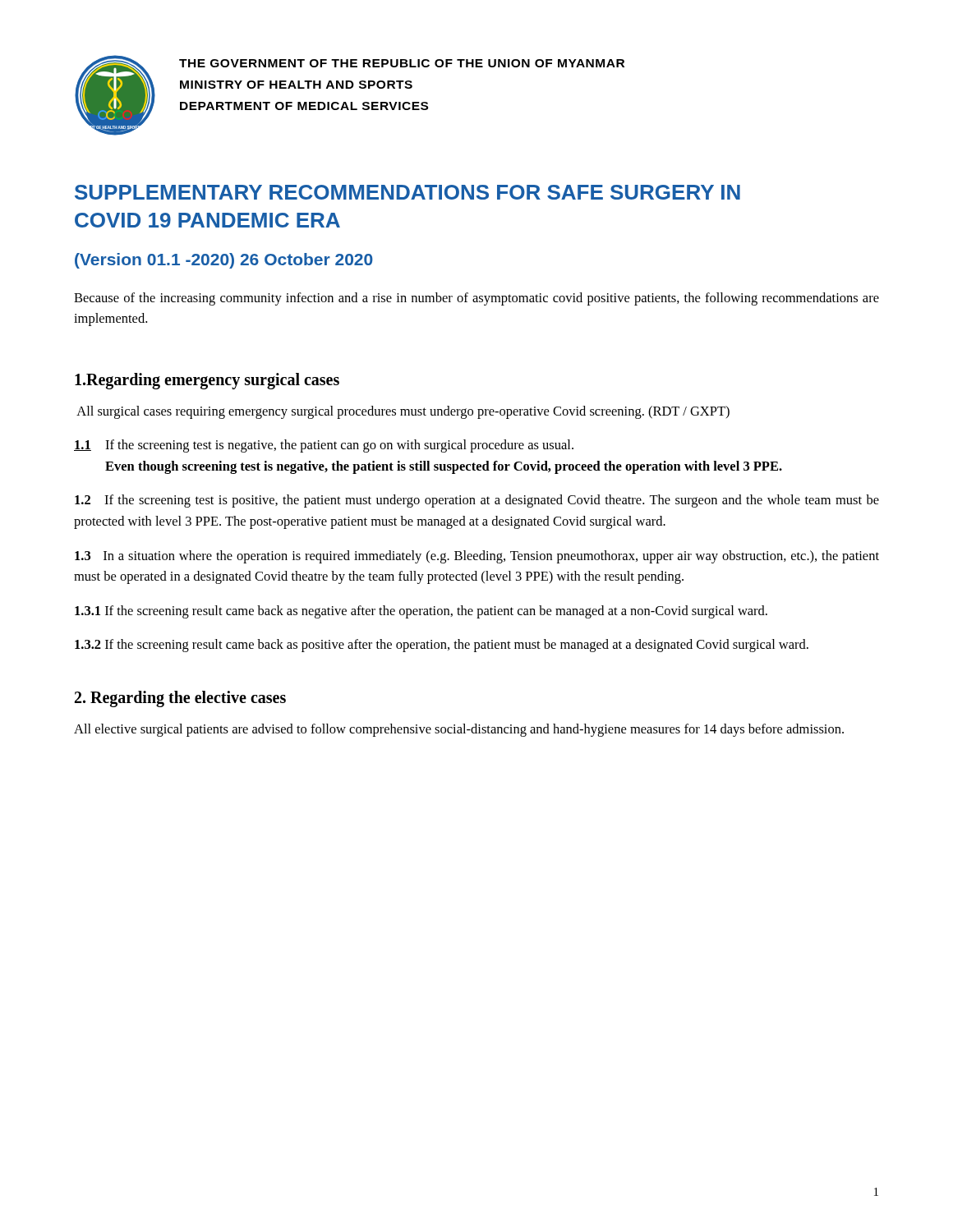Click on the section header containing "(Version 01.1 -2020) 26 October 2020"

(x=224, y=261)
